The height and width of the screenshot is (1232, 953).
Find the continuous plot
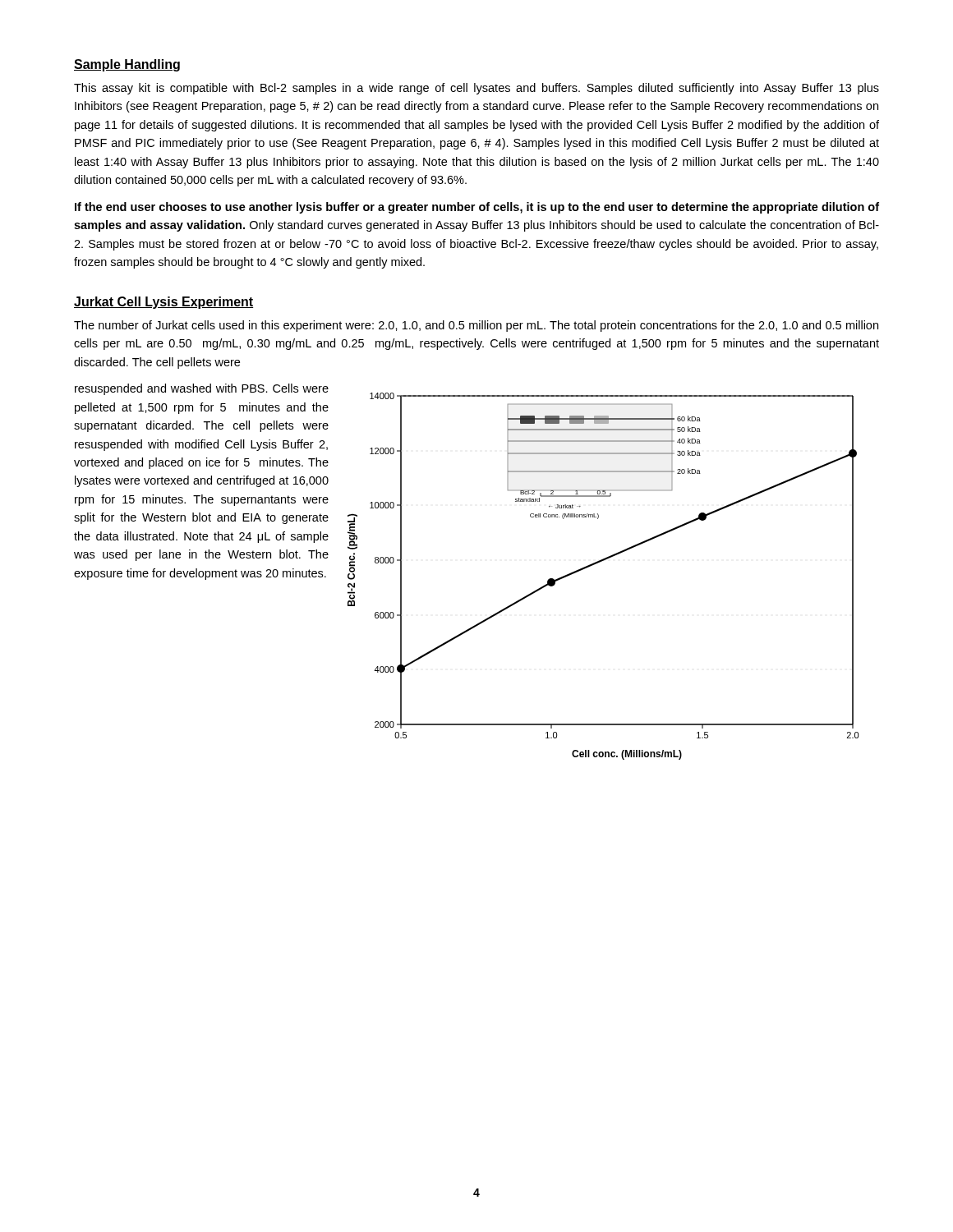click(611, 594)
